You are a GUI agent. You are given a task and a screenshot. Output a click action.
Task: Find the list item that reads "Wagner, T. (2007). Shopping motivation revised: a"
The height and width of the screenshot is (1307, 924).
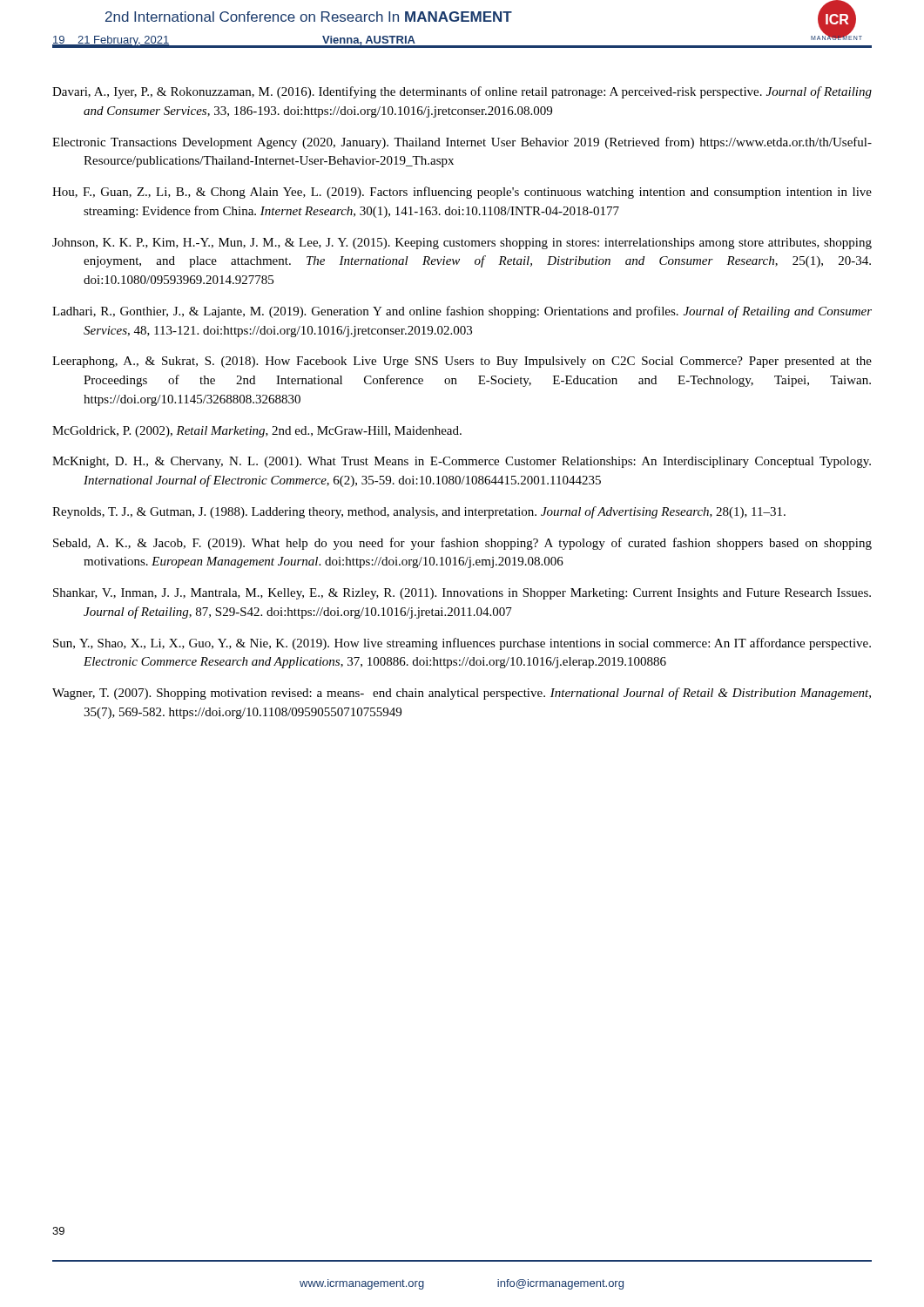click(x=462, y=702)
